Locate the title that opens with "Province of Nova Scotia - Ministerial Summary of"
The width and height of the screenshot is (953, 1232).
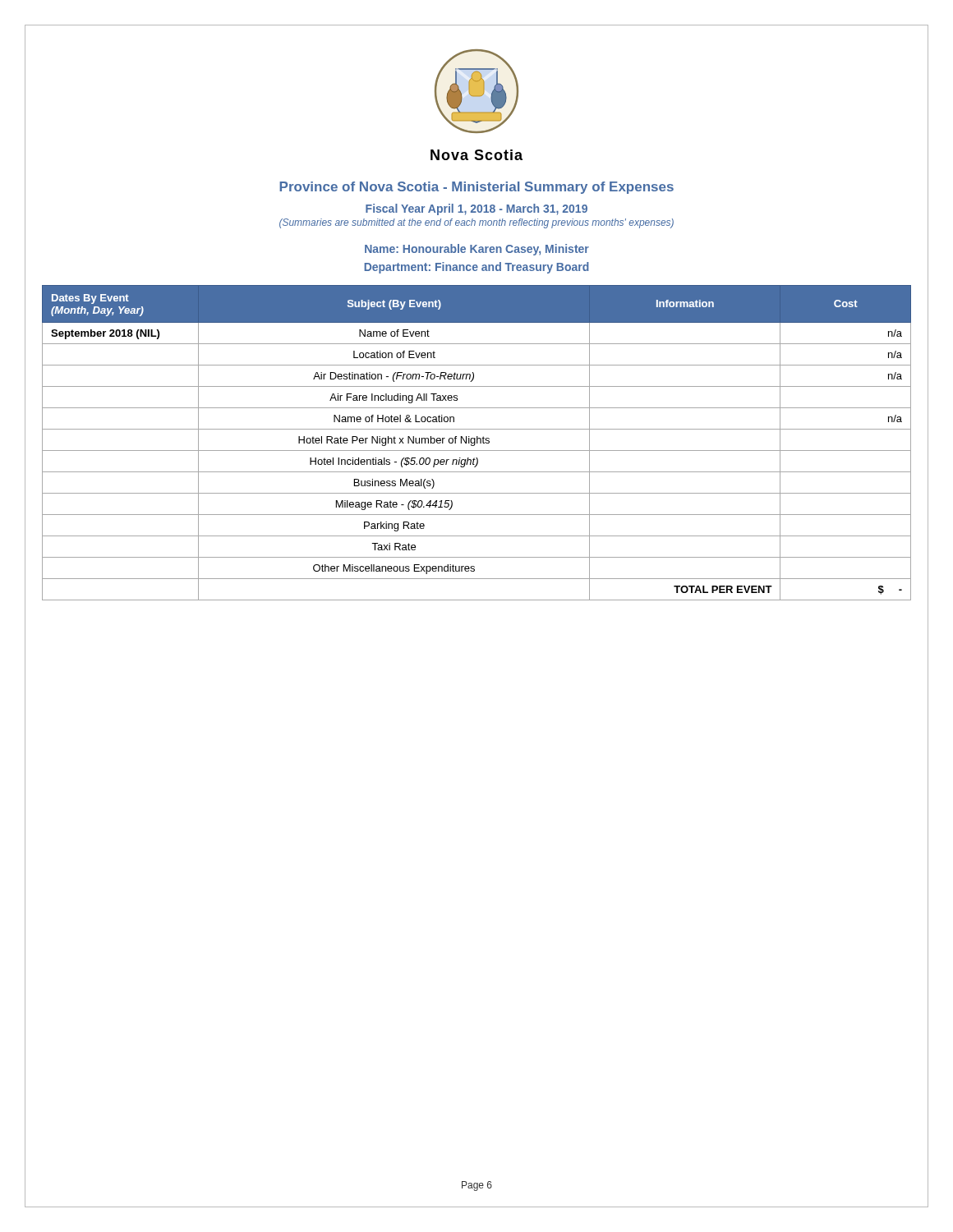click(476, 187)
